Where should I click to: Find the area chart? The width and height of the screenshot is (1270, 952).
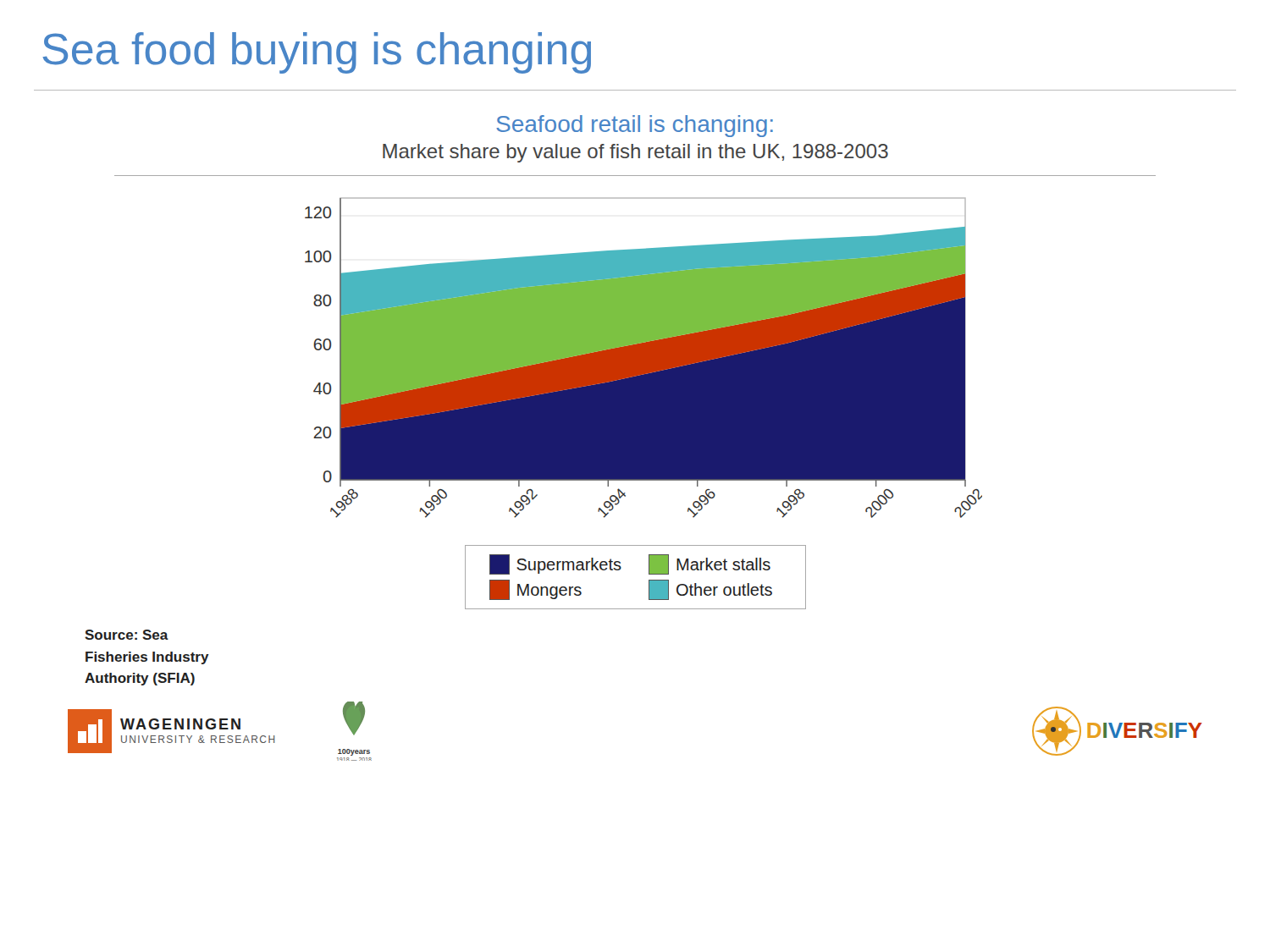point(635,396)
